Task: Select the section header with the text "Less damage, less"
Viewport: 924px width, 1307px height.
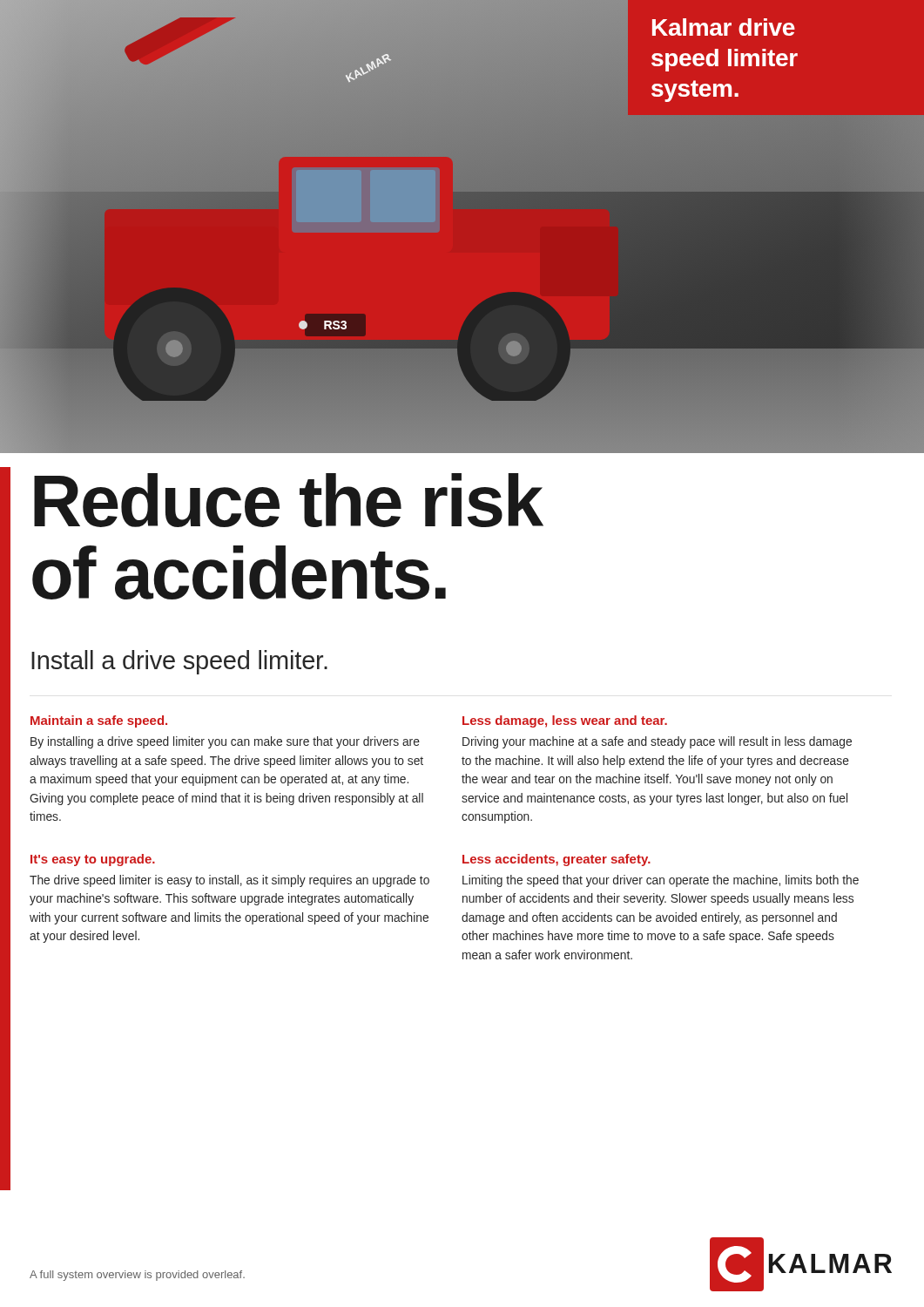Action: coord(662,720)
